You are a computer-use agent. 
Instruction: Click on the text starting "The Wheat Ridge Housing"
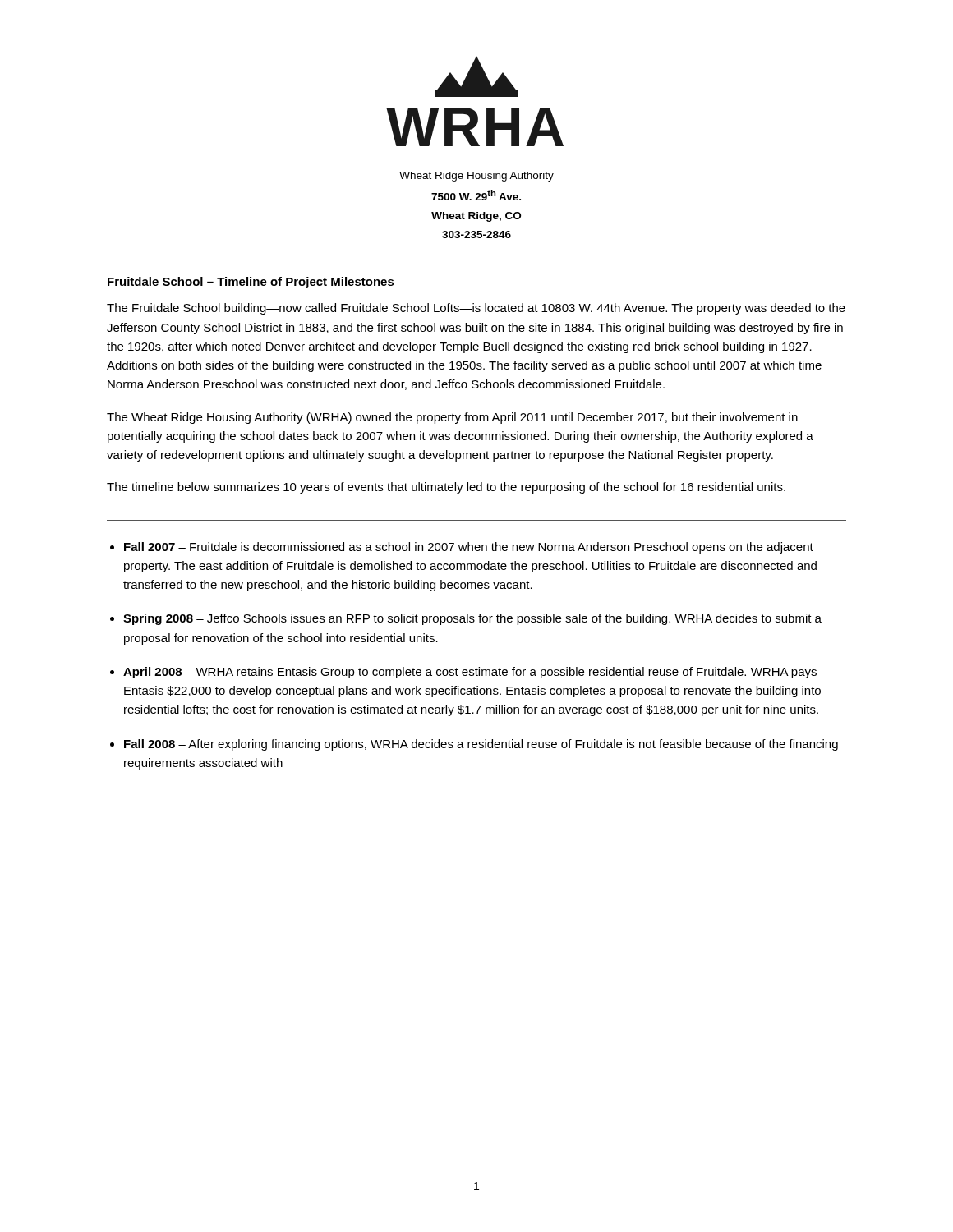(460, 436)
